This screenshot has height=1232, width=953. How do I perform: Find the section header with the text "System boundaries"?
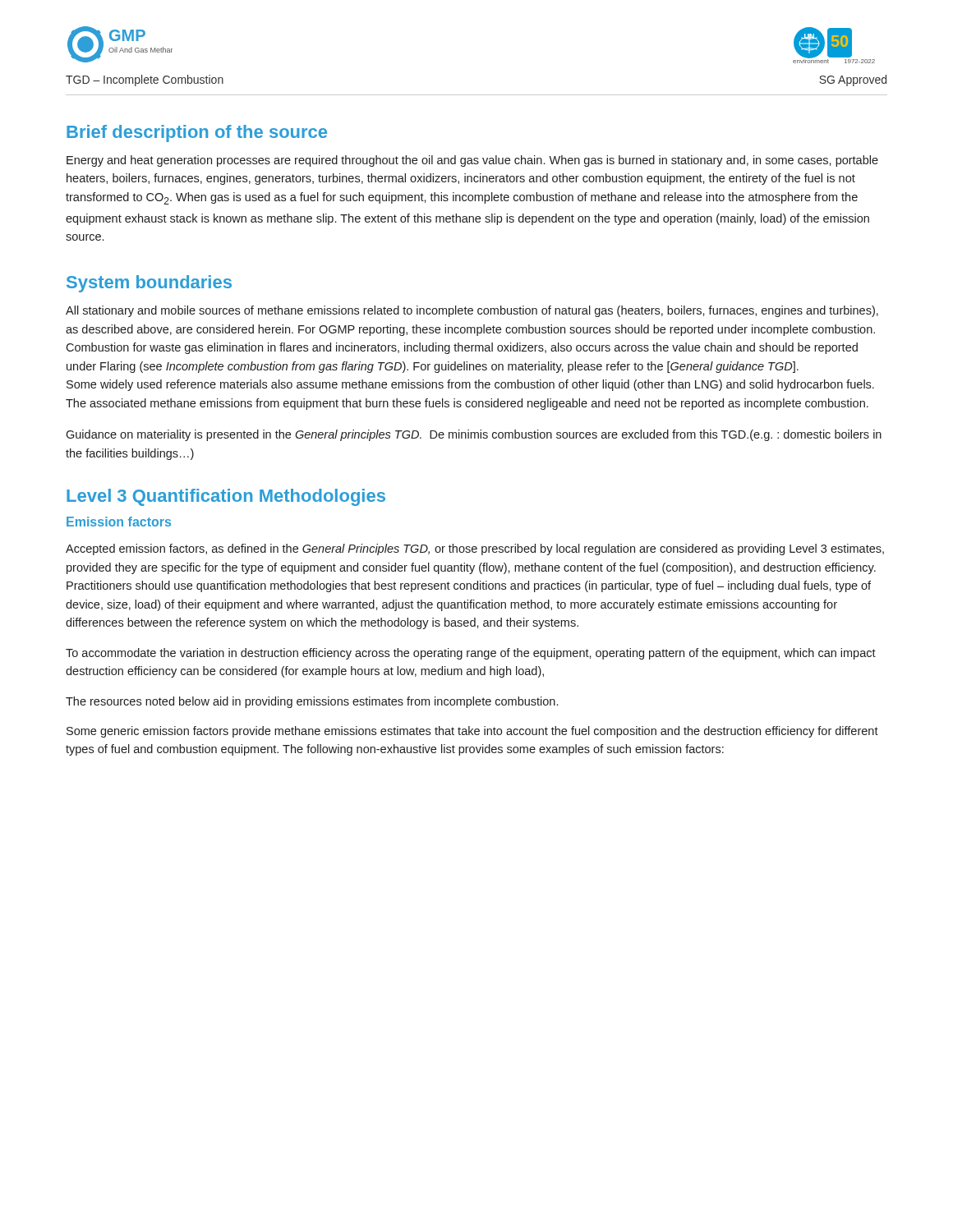tap(149, 283)
